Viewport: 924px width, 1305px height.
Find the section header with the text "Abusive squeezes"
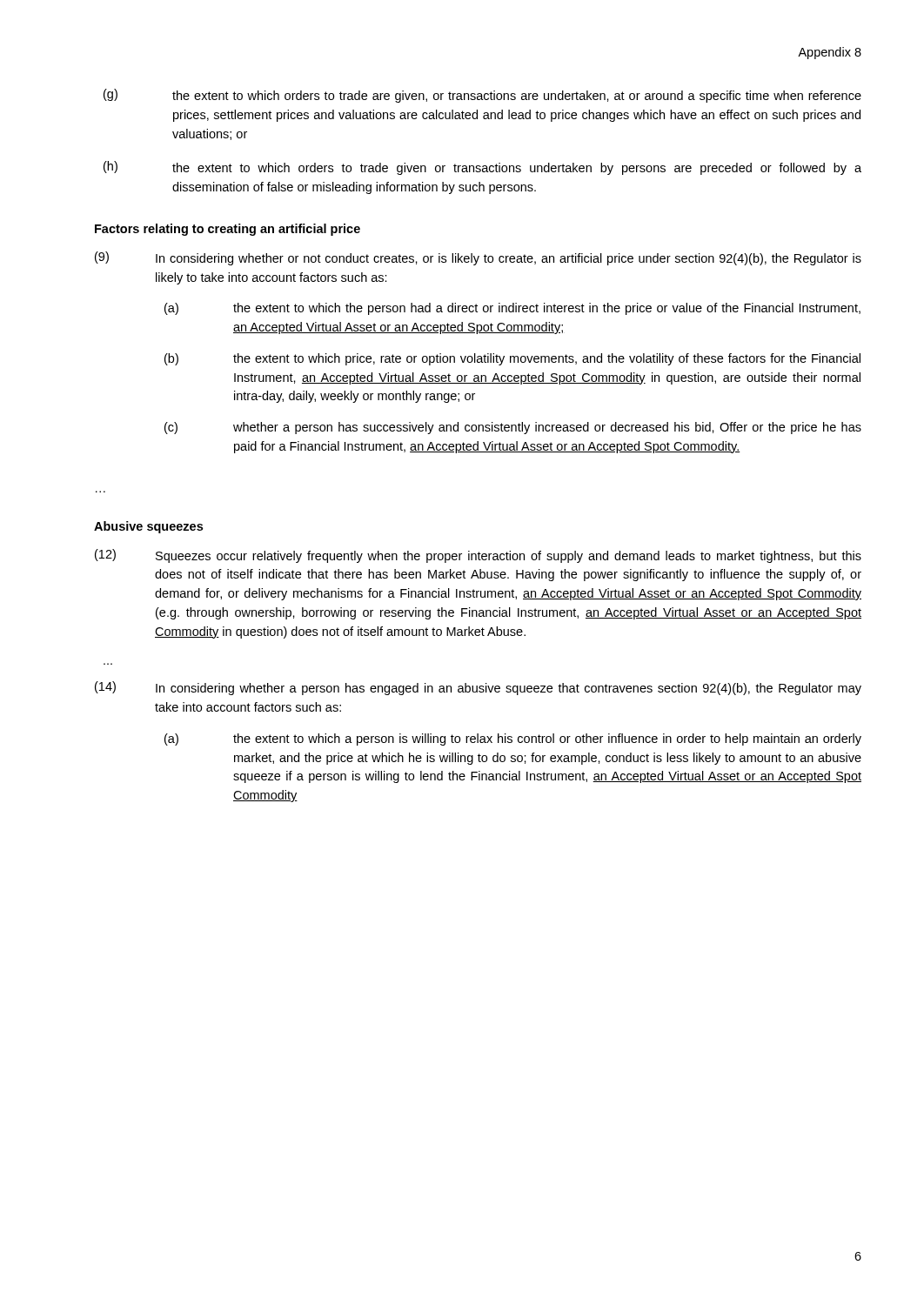(x=149, y=526)
